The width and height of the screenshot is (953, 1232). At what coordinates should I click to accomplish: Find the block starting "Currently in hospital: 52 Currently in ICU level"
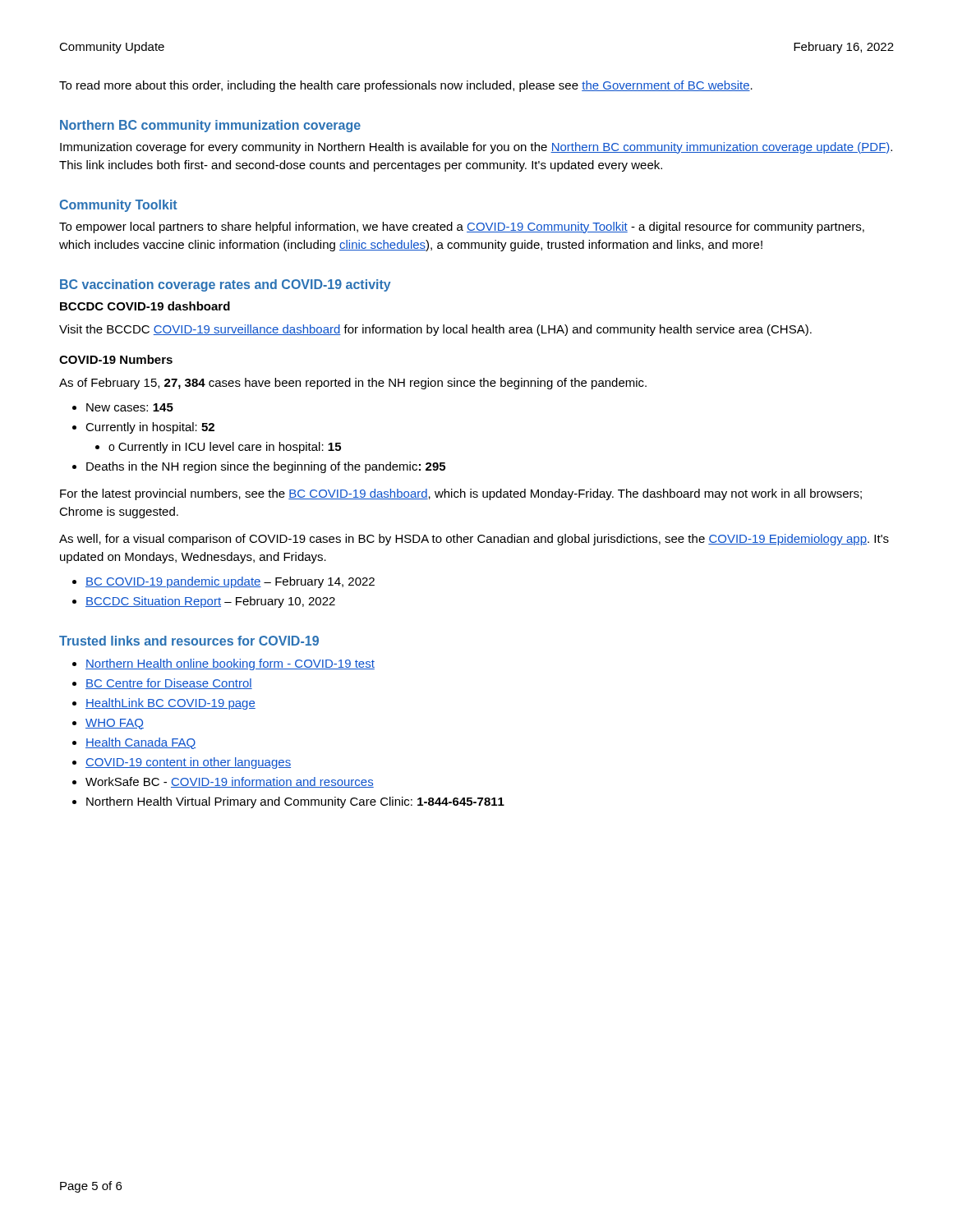coord(150,428)
